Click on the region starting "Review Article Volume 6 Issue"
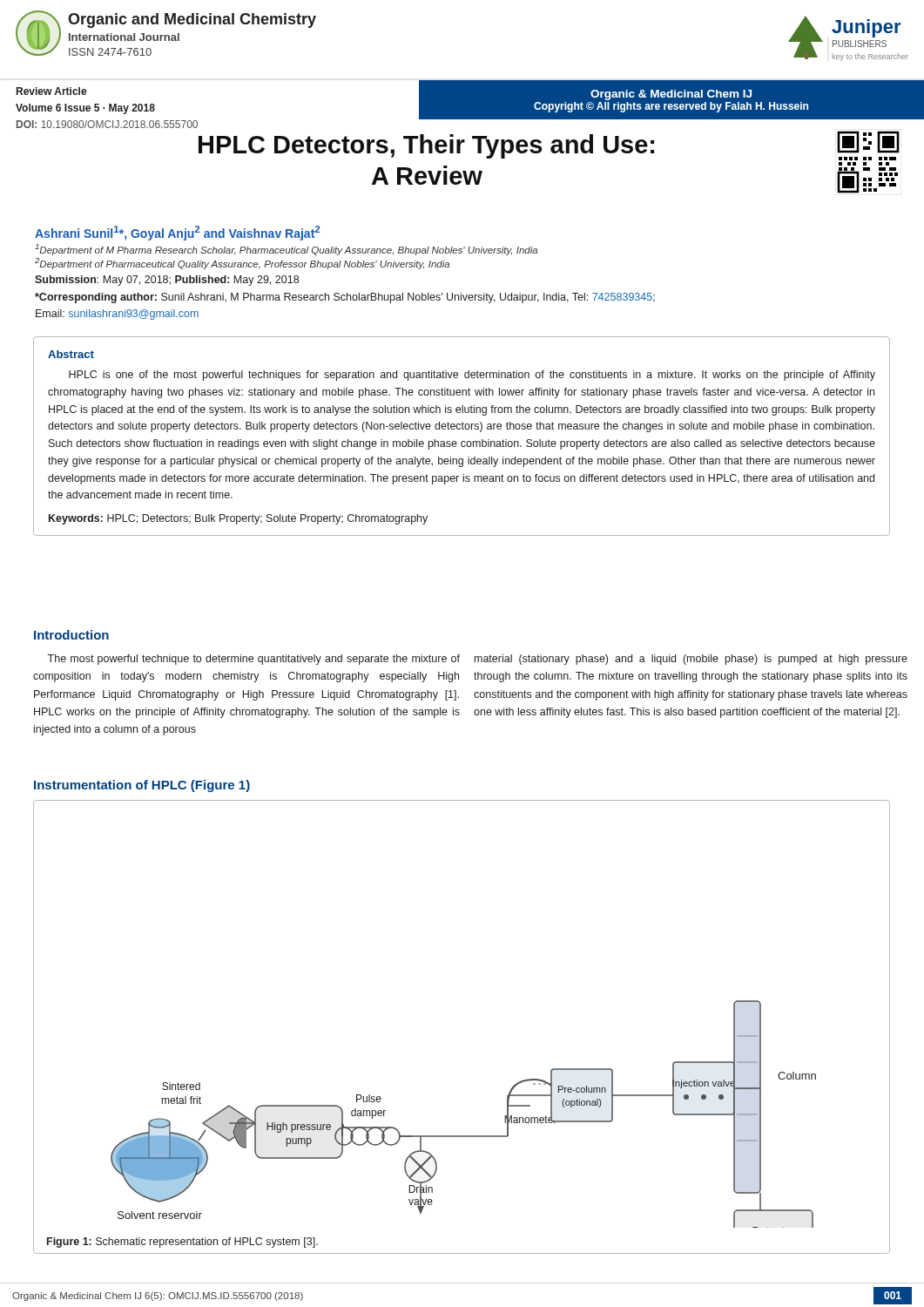Image resolution: width=924 pixels, height=1307 pixels. coord(107,108)
